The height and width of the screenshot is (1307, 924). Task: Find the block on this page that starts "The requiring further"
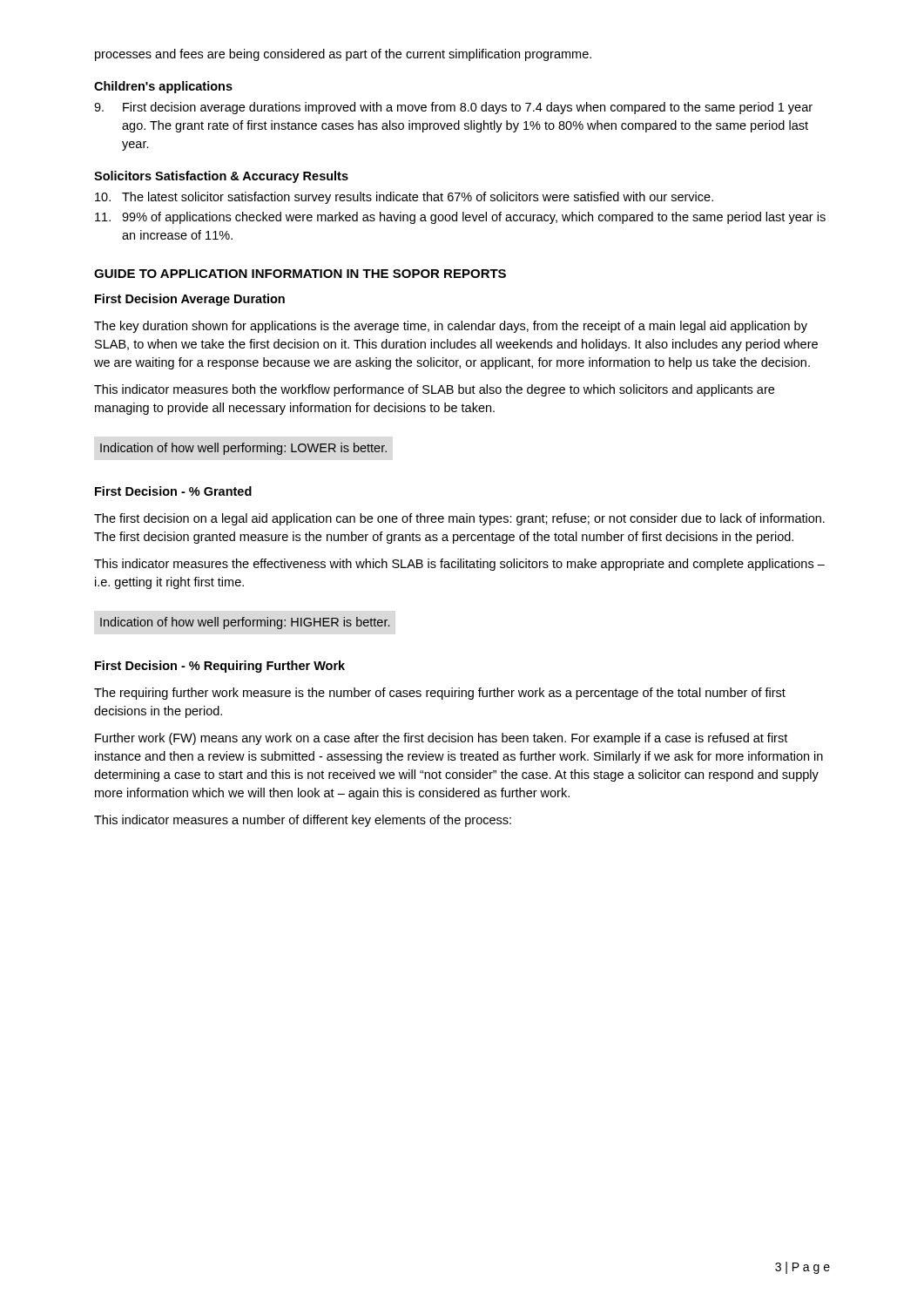pos(462,757)
